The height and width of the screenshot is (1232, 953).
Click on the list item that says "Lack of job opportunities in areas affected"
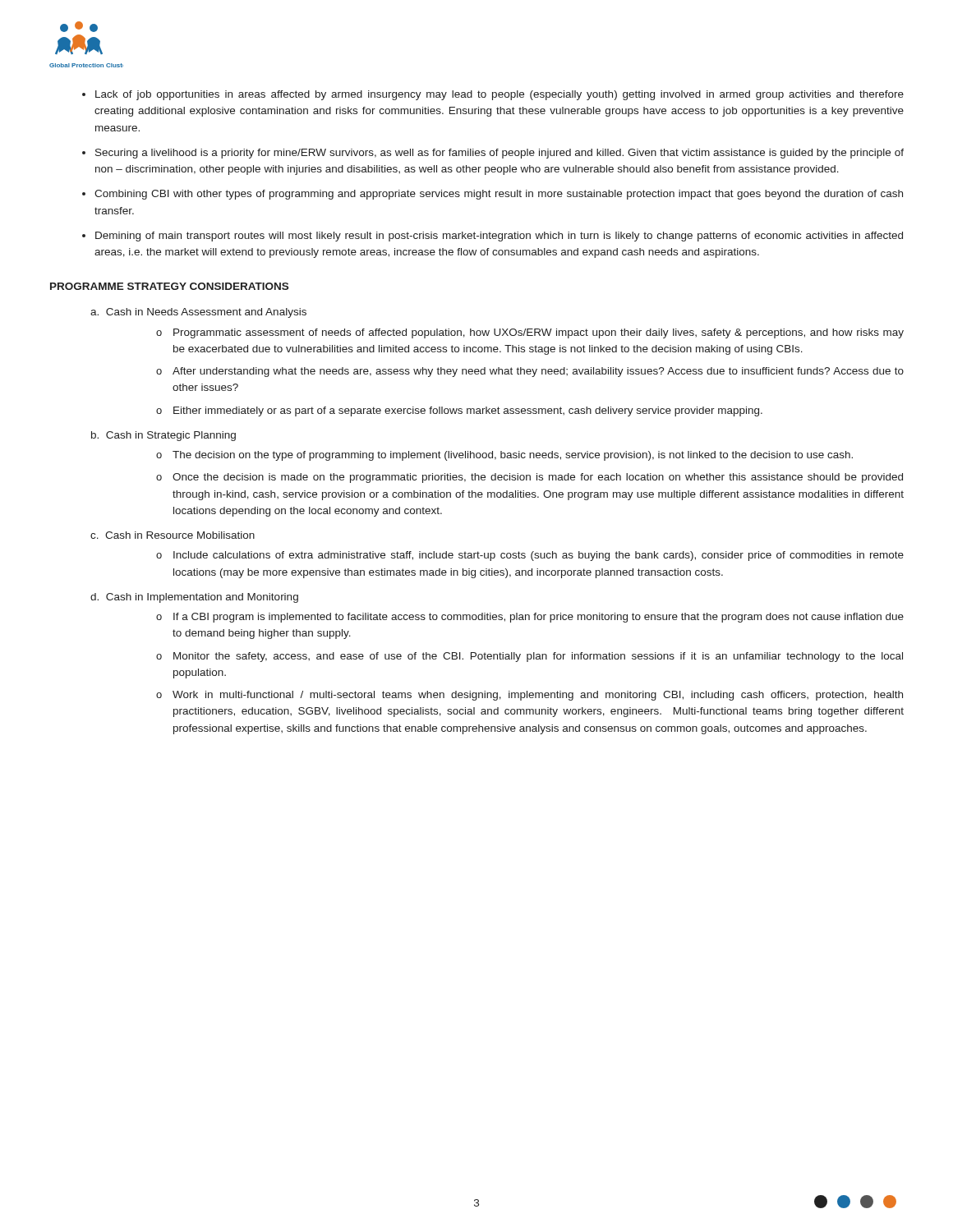499,111
